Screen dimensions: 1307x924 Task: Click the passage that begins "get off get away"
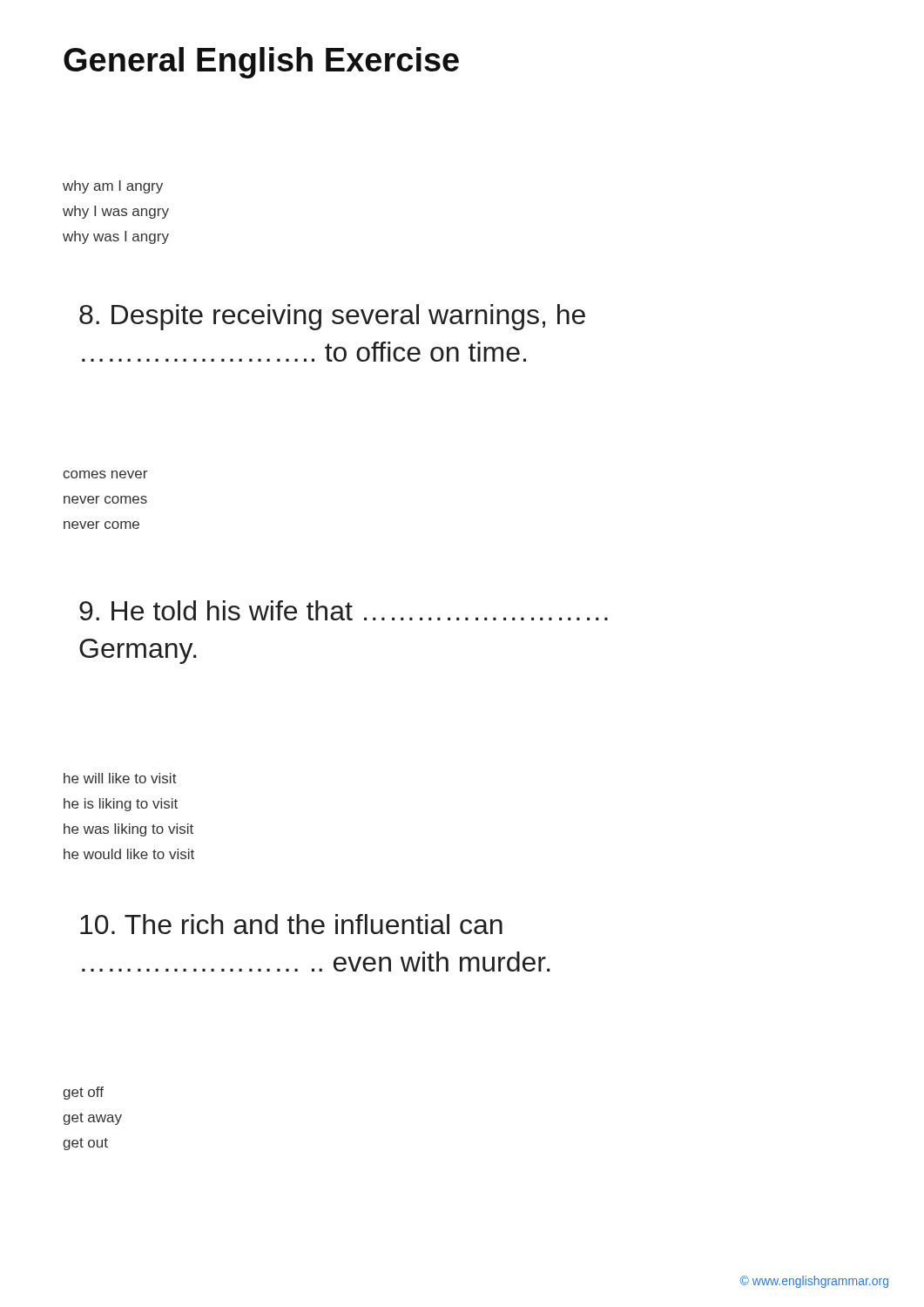(x=92, y=1117)
